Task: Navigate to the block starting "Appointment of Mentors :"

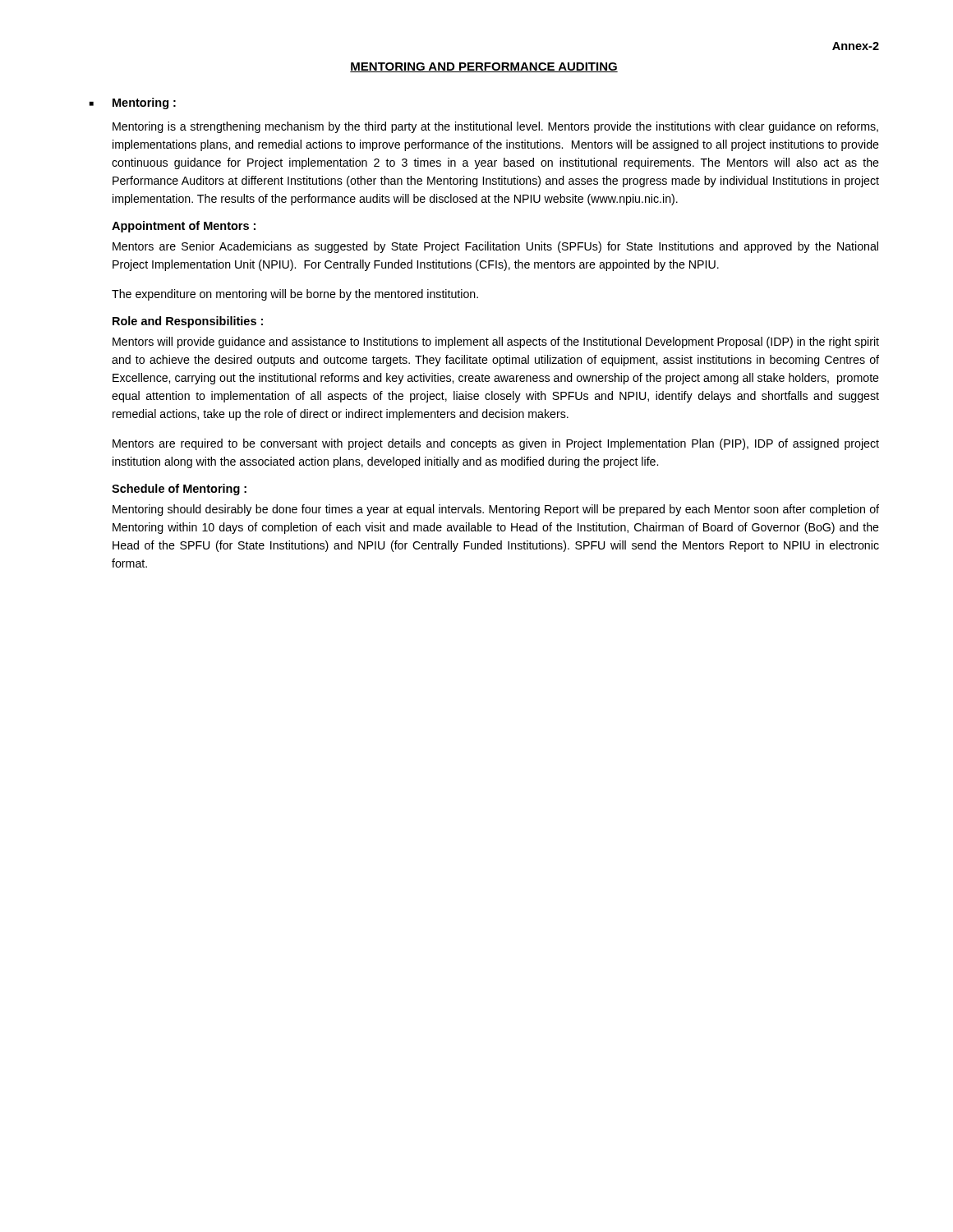Action: [x=184, y=226]
